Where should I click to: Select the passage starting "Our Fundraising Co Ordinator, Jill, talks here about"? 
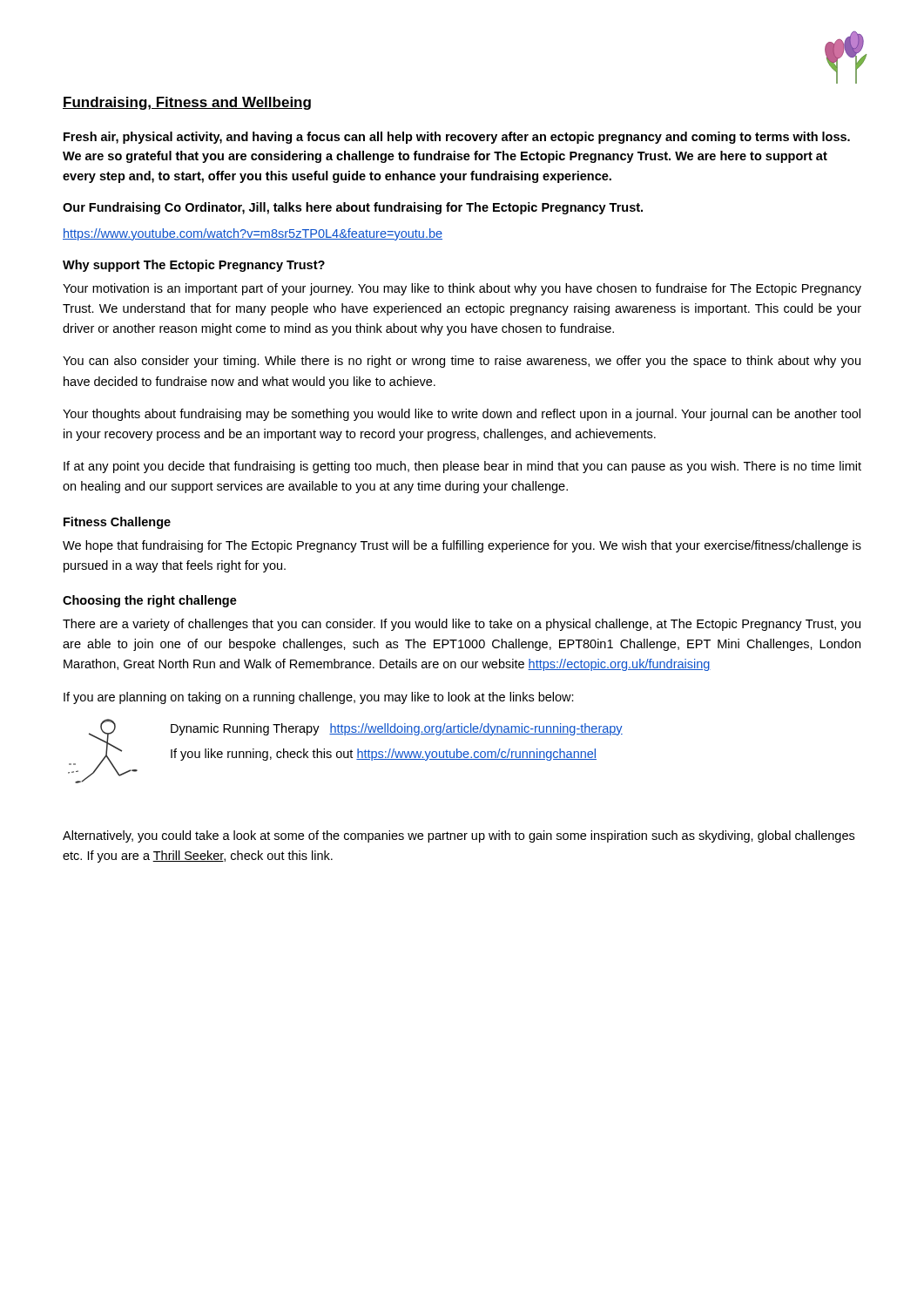(353, 208)
